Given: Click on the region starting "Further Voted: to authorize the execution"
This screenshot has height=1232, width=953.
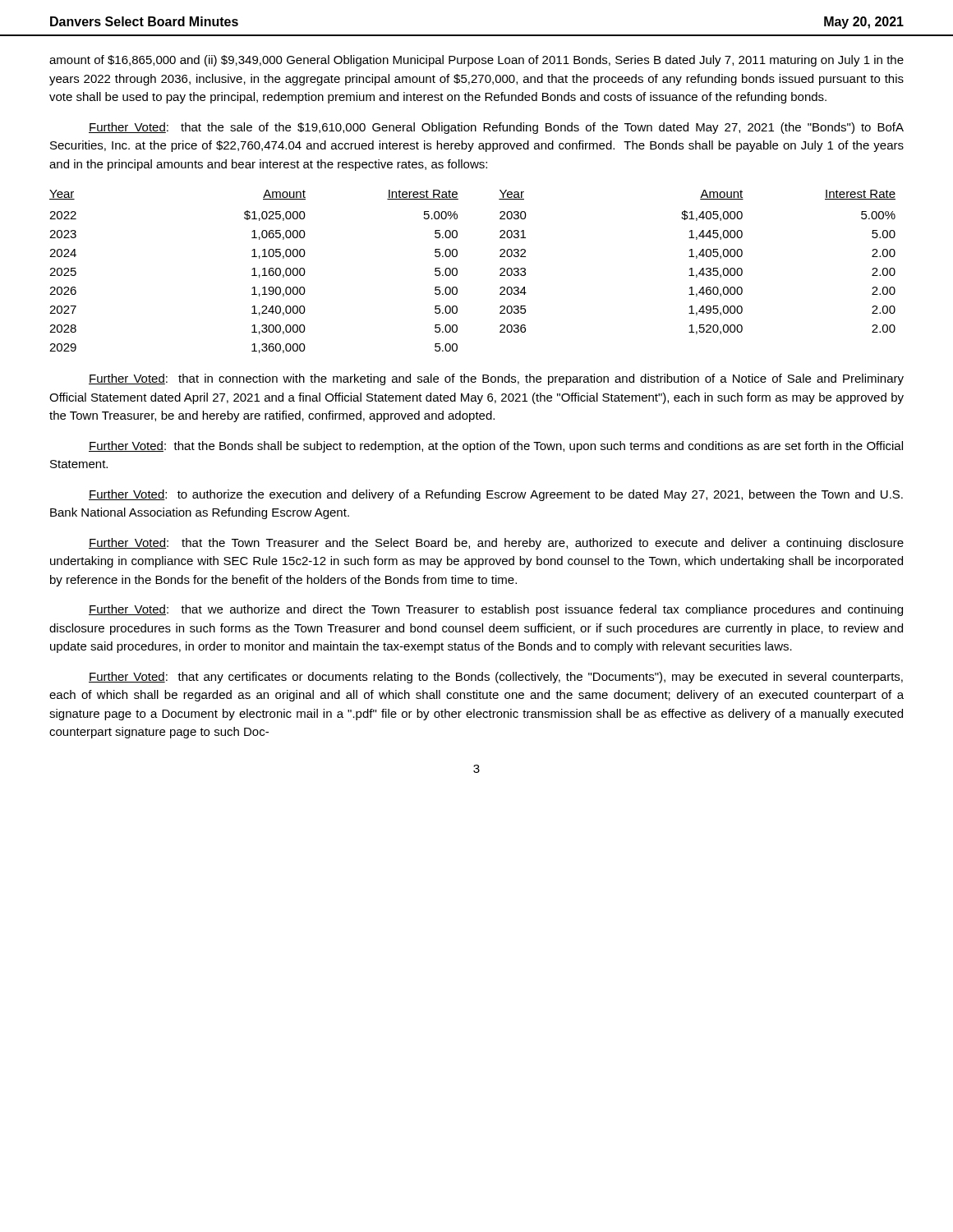Looking at the screenshot, I should click(x=476, y=503).
